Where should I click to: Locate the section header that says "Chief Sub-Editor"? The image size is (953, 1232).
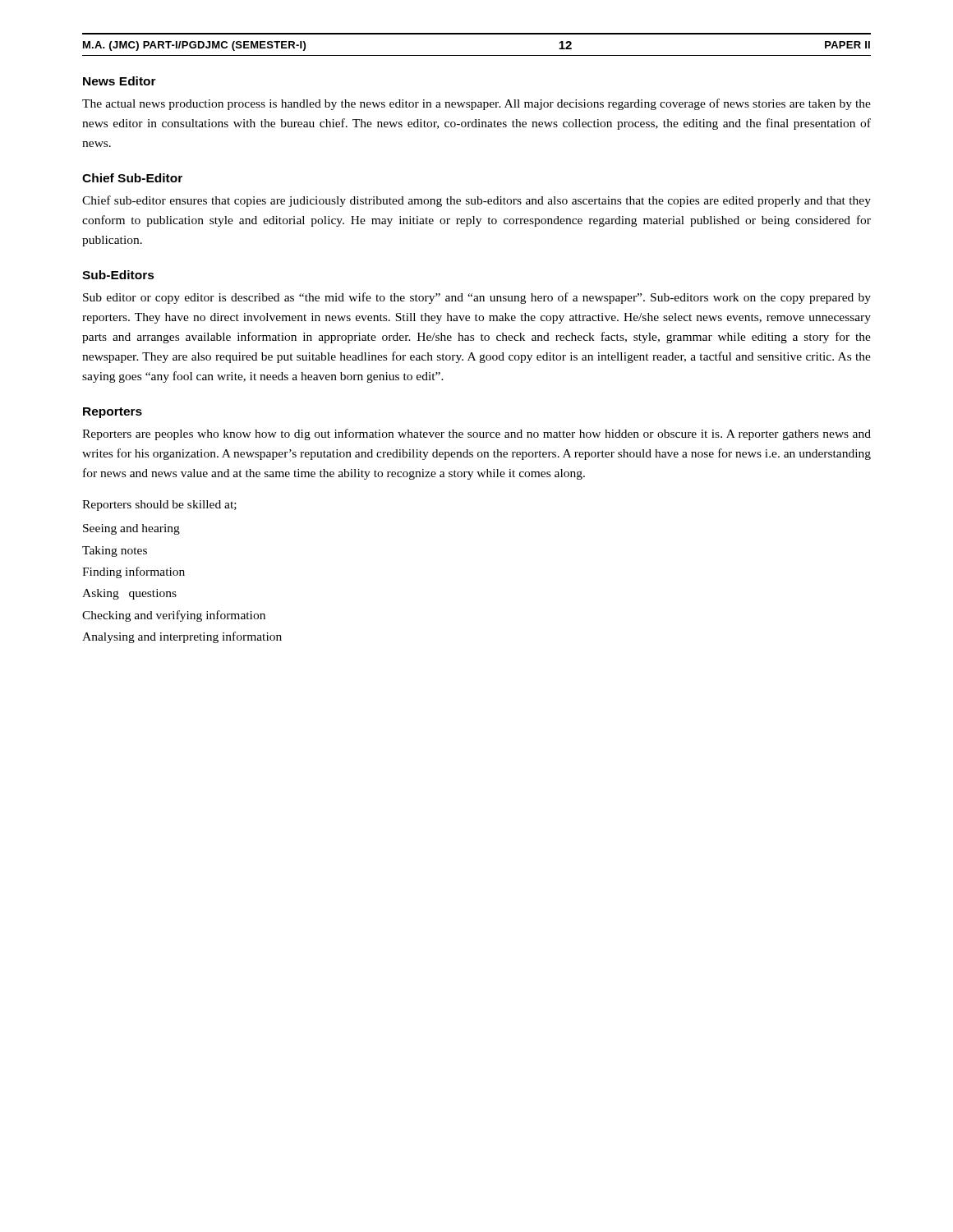132,178
